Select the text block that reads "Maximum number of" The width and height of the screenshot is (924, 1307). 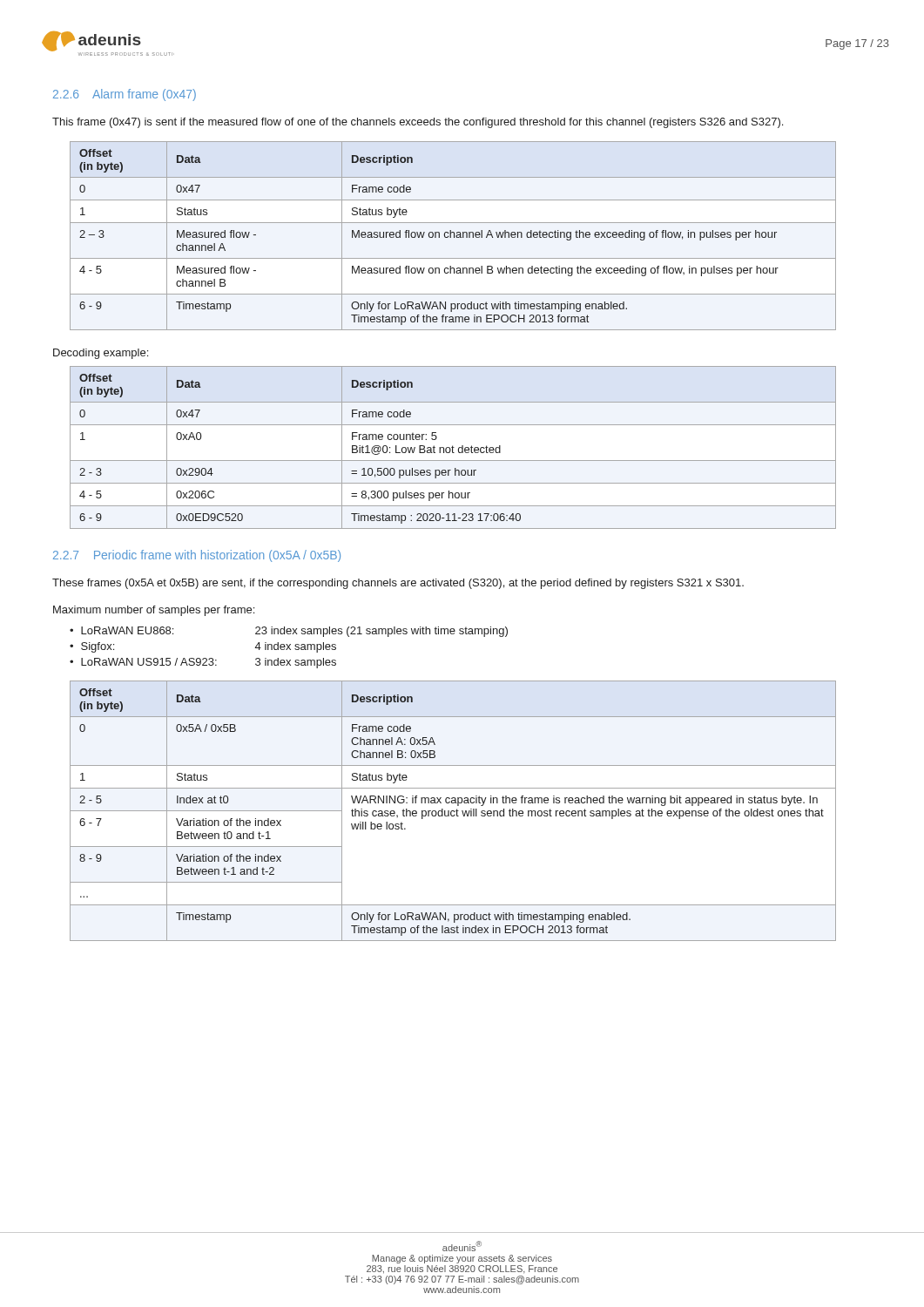[x=154, y=609]
